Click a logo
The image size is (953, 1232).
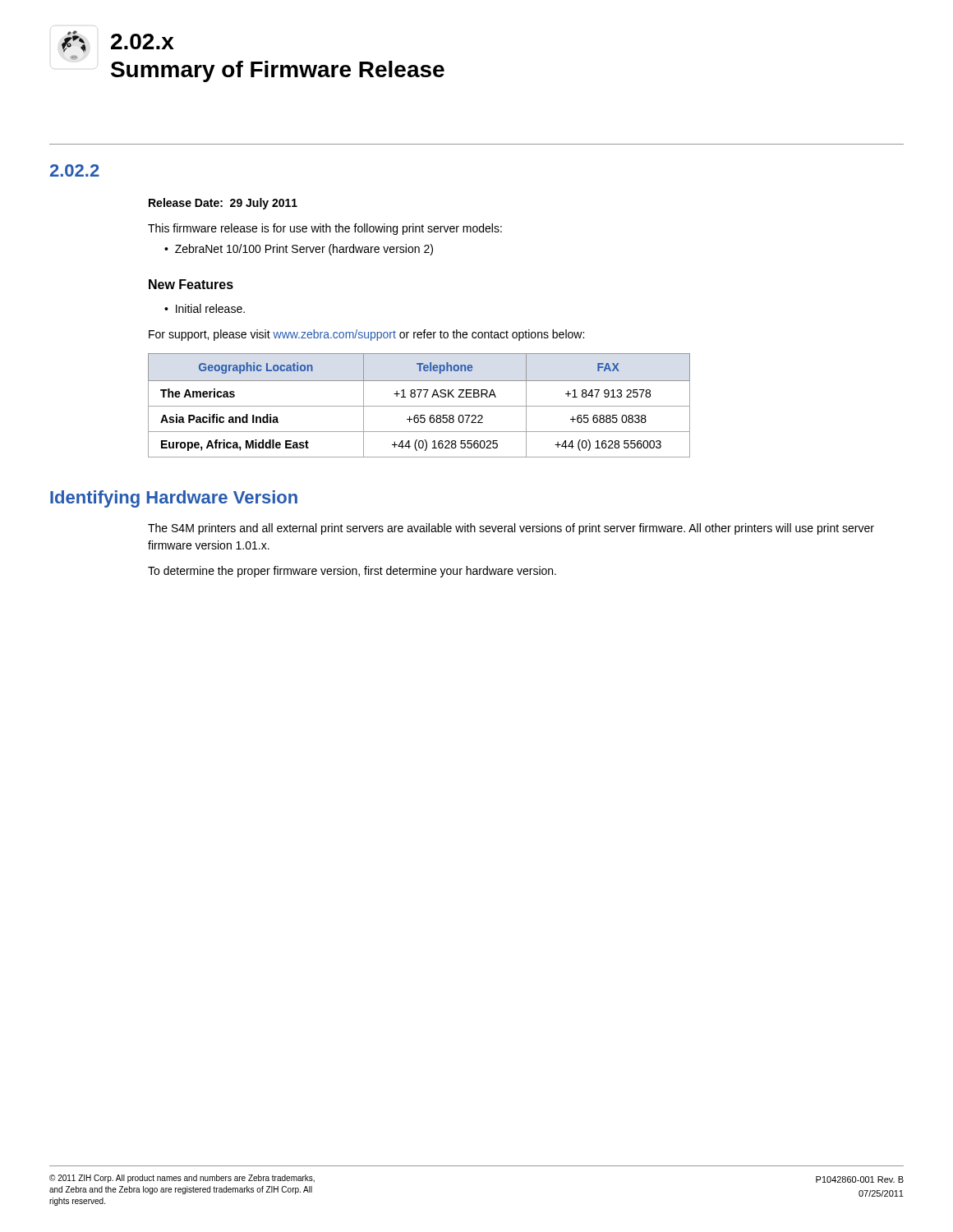[74, 48]
